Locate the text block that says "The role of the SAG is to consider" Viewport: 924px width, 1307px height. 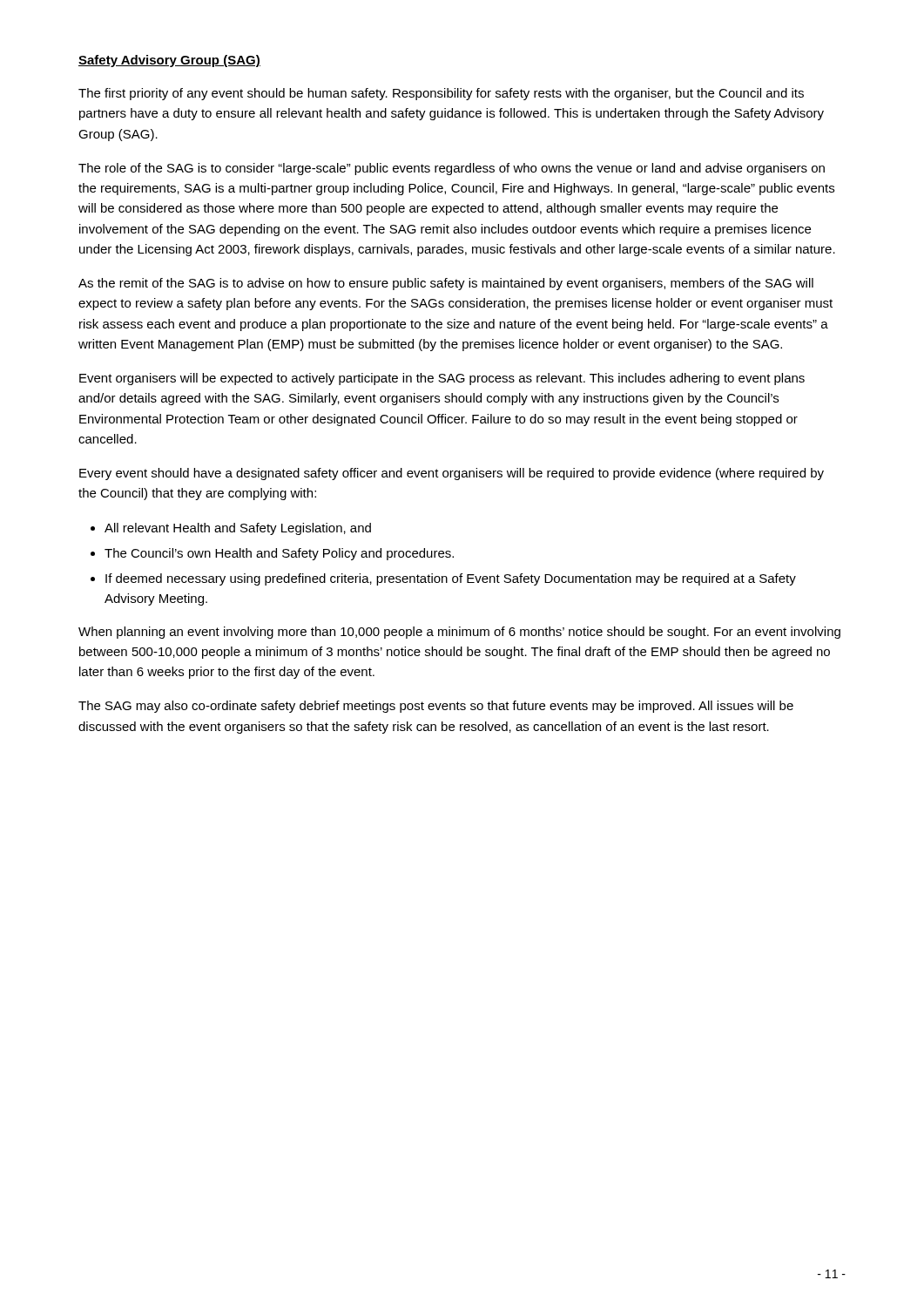[457, 208]
